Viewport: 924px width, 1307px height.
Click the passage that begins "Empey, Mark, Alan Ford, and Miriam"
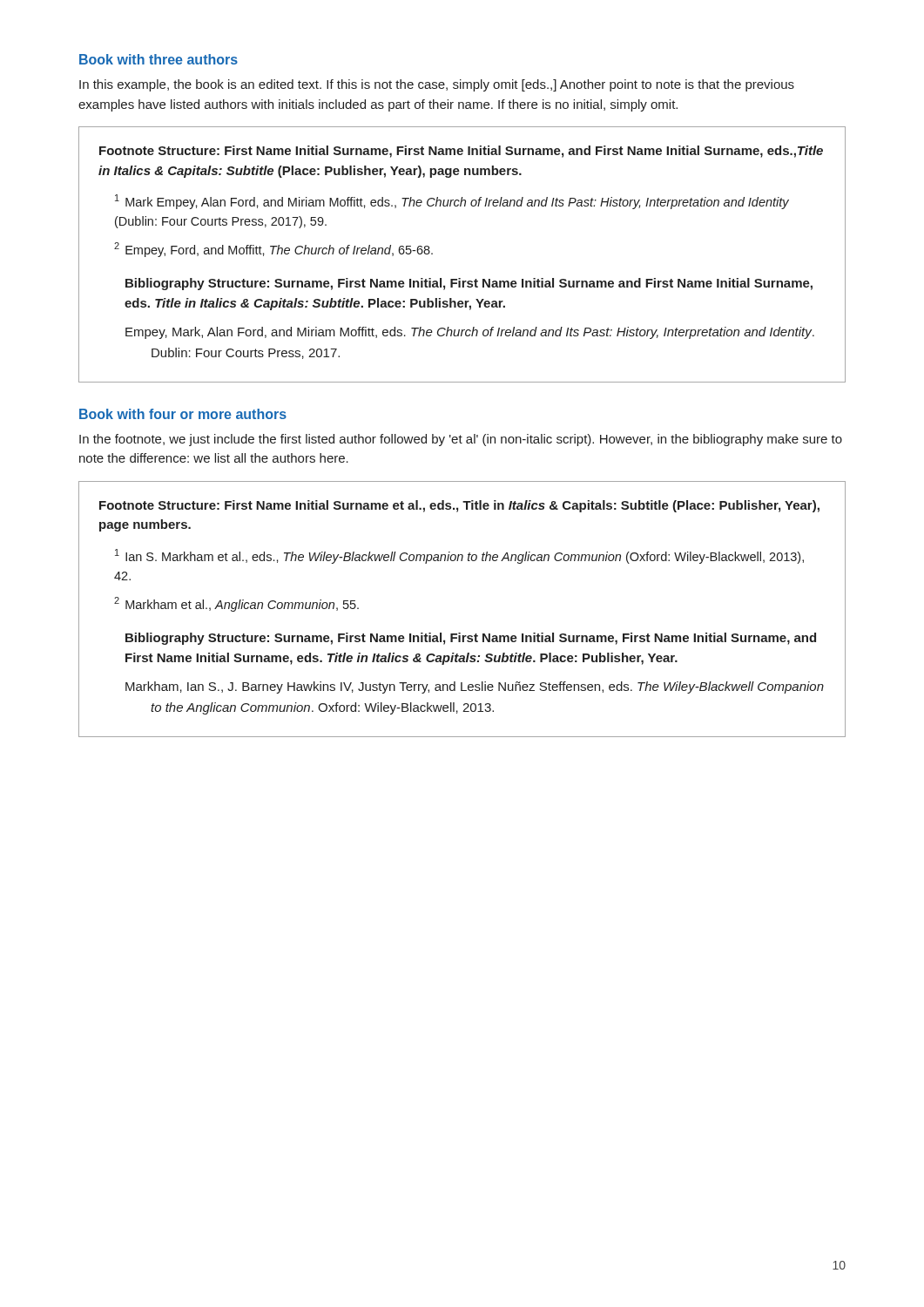(483, 342)
